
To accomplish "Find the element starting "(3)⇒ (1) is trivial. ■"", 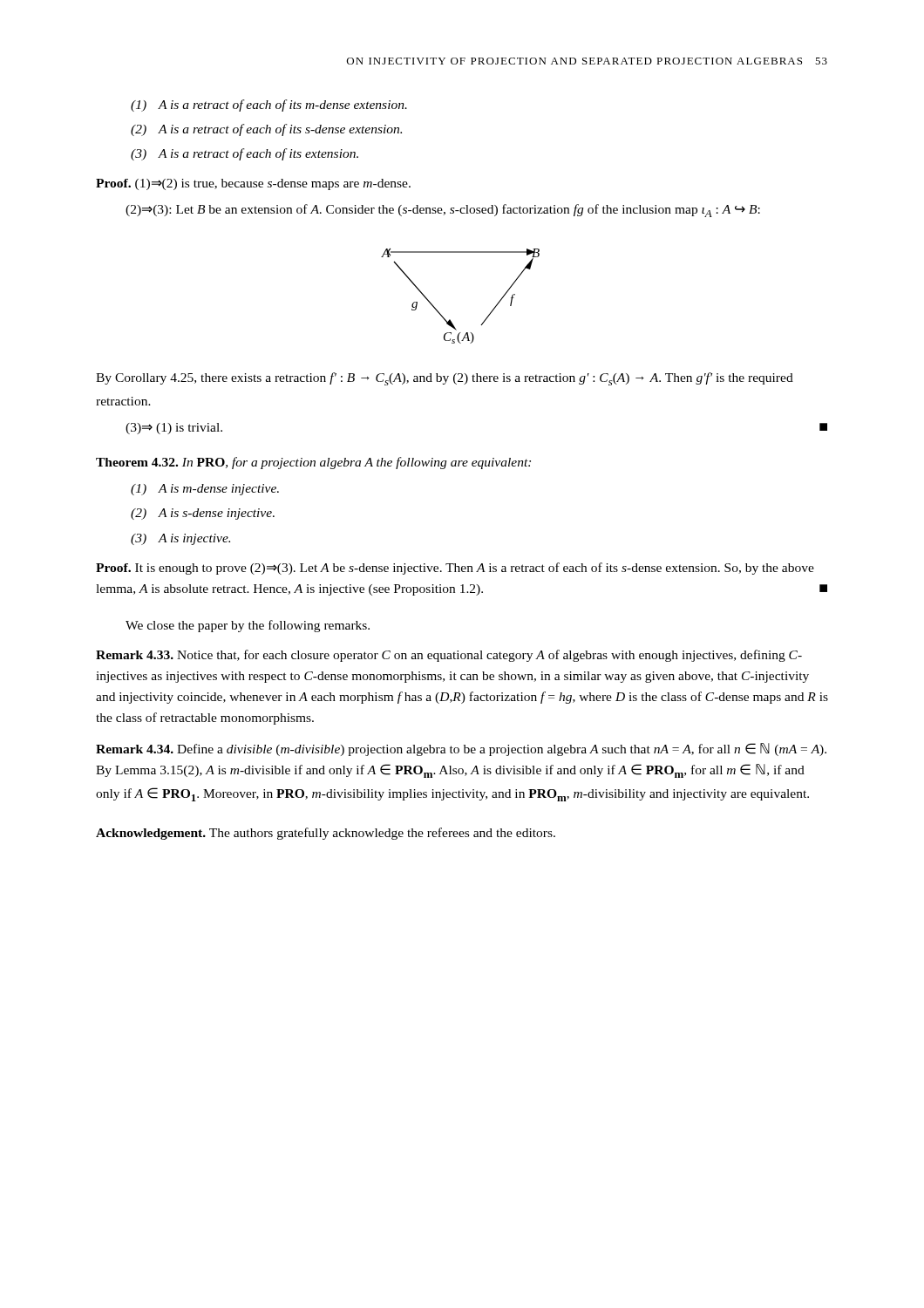I will (x=177, y=429).
